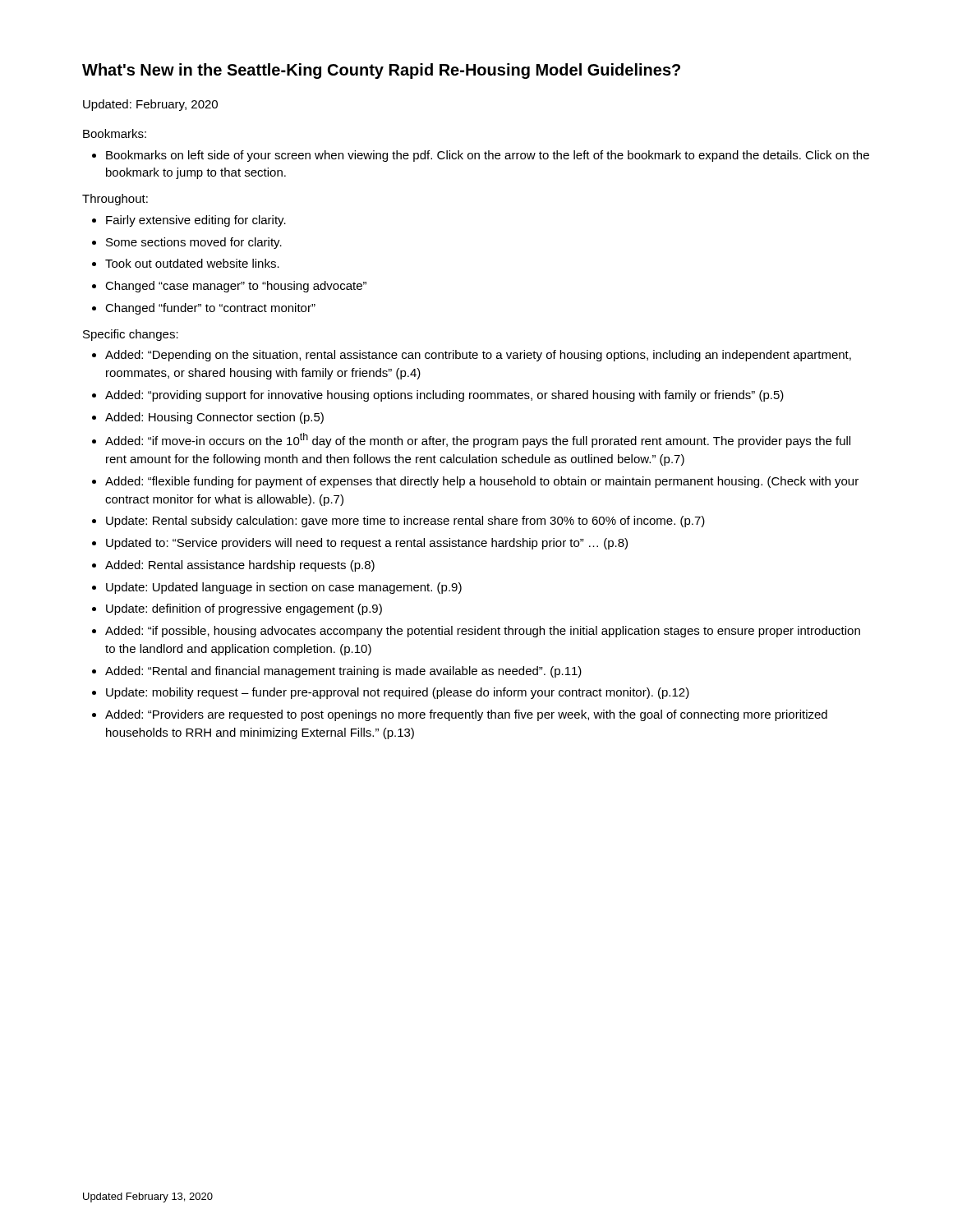Locate the block of text that opens with "Updated to: “Service providers"
The image size is (953, 1232).
pos(367,543)
